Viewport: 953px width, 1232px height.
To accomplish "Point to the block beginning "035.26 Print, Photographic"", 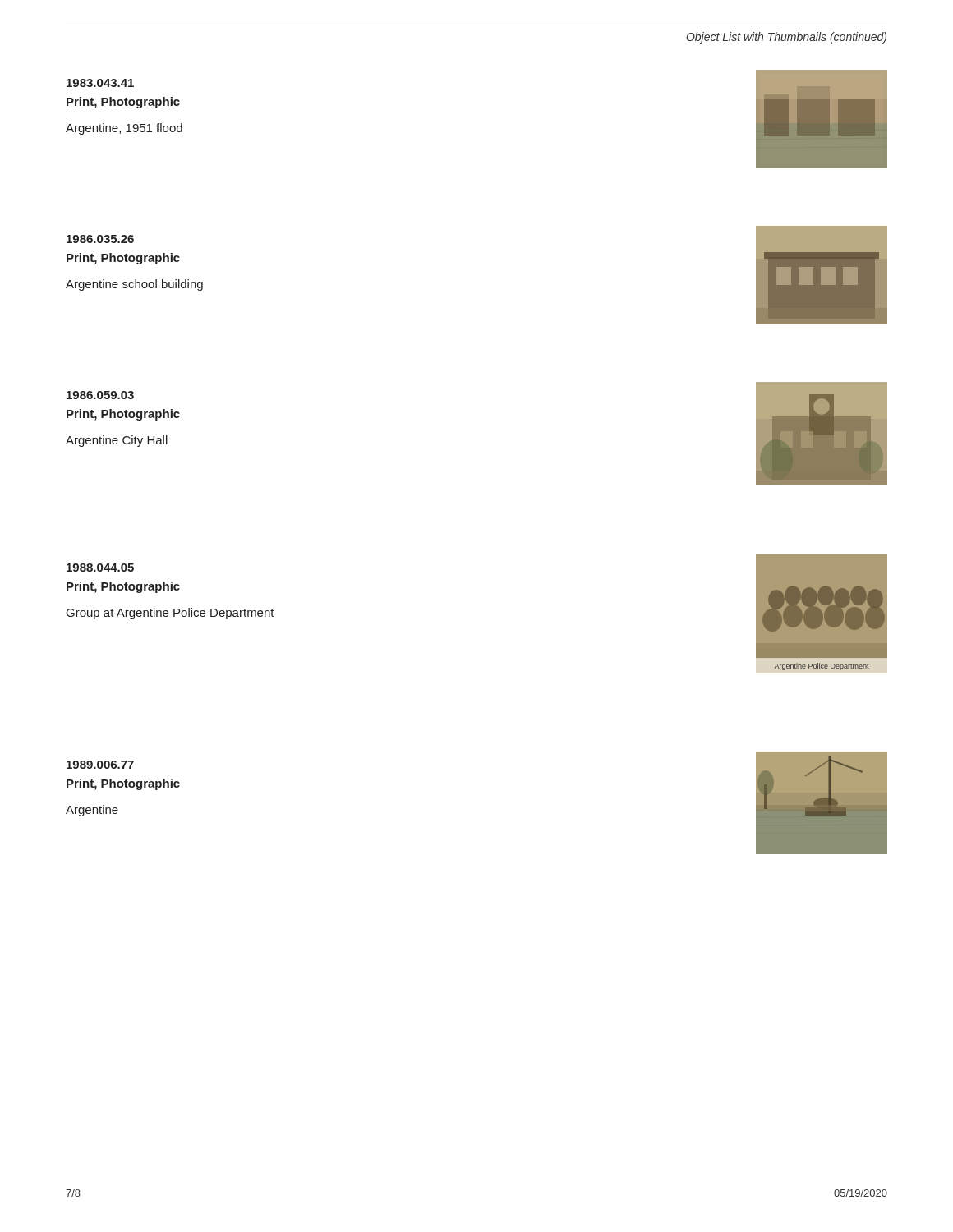I will tap(100, 239).
